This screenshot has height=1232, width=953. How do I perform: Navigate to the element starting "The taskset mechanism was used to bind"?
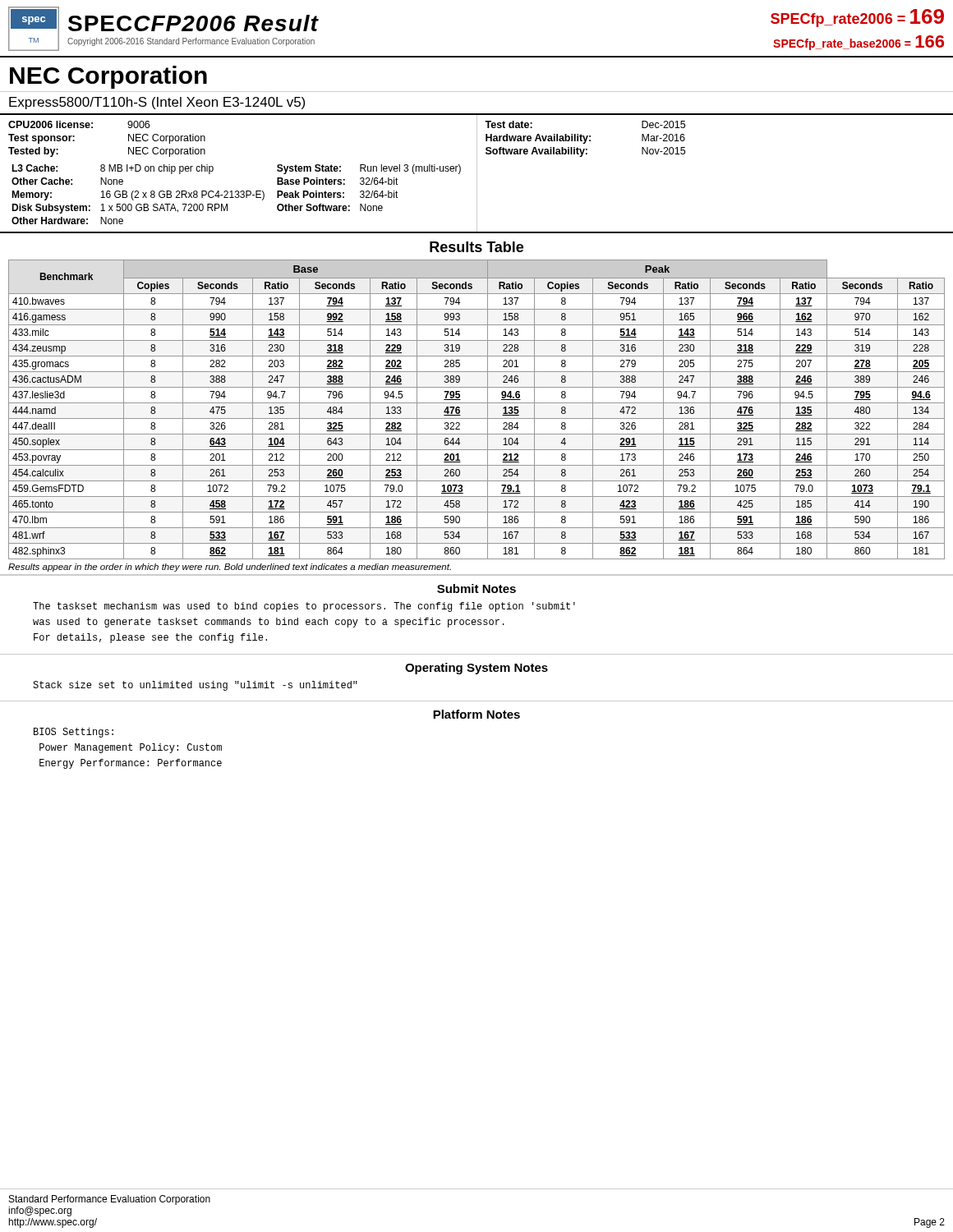click(305, 623)
